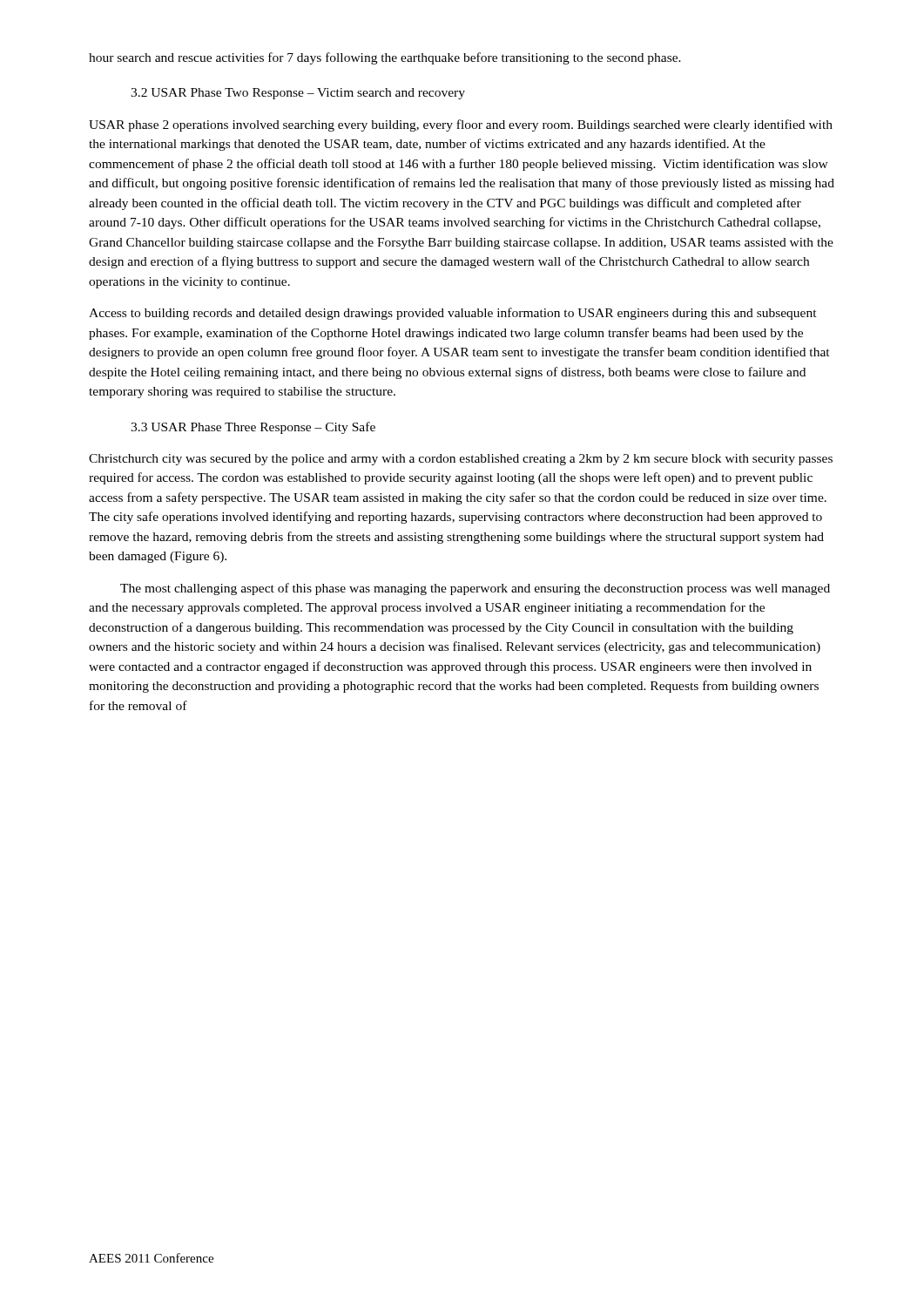This screenshot has height=1307, width=924.
Task: Locate the text block containing "Christchurch city was secured by the"
Action: (461, 507)
